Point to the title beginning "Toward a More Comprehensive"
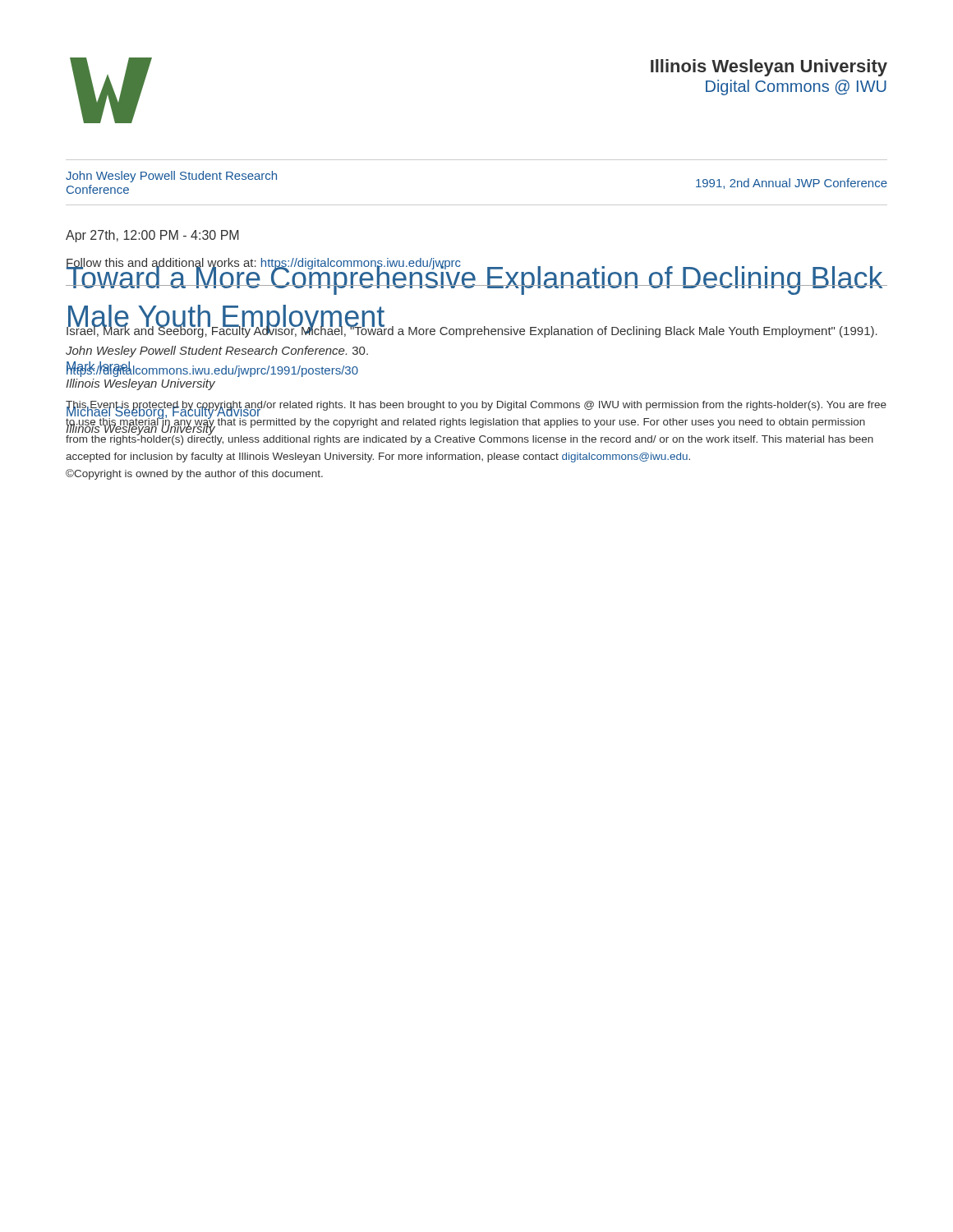 click(x=474, y=297)
